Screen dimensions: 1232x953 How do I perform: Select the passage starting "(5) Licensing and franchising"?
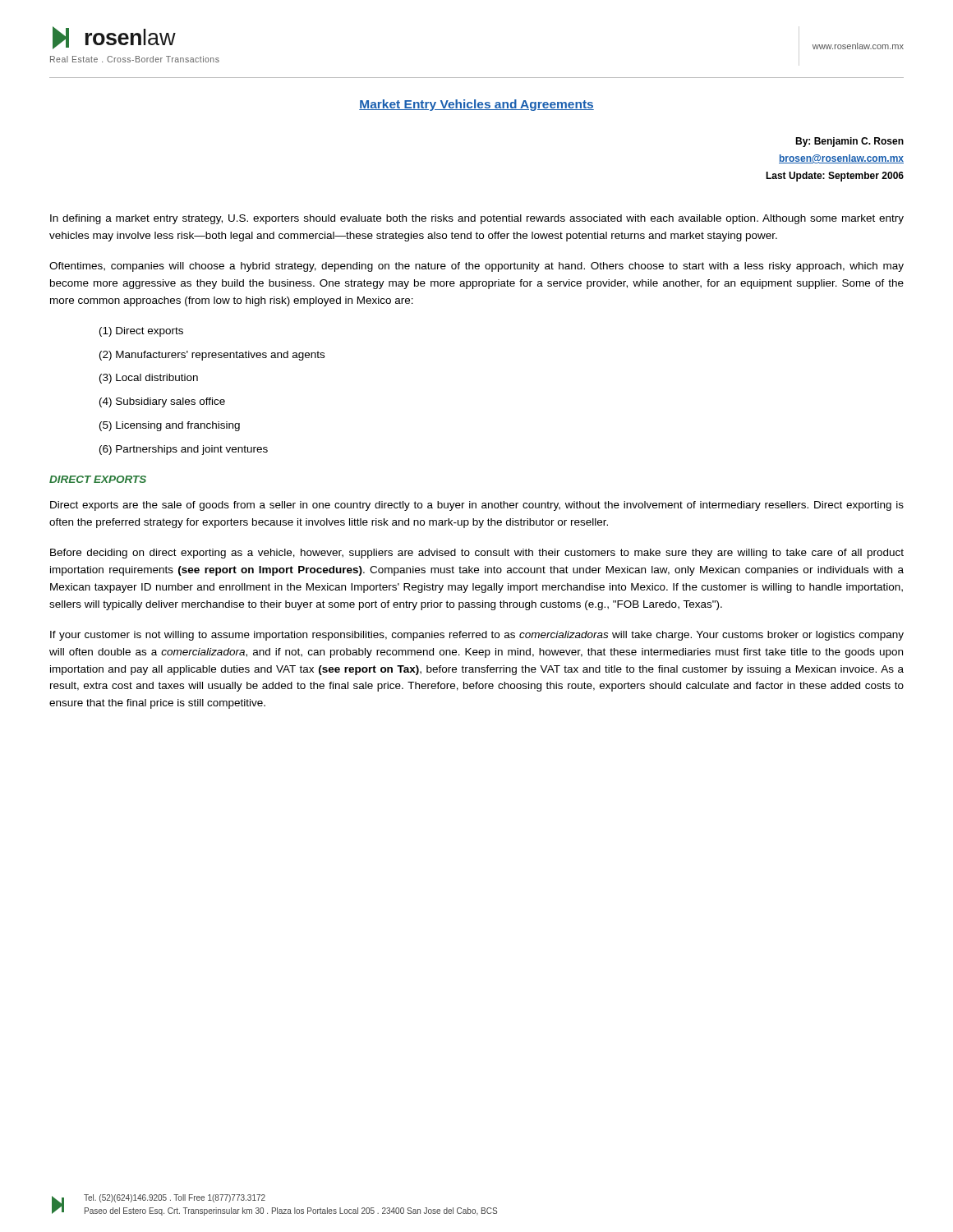click(169, 425)
